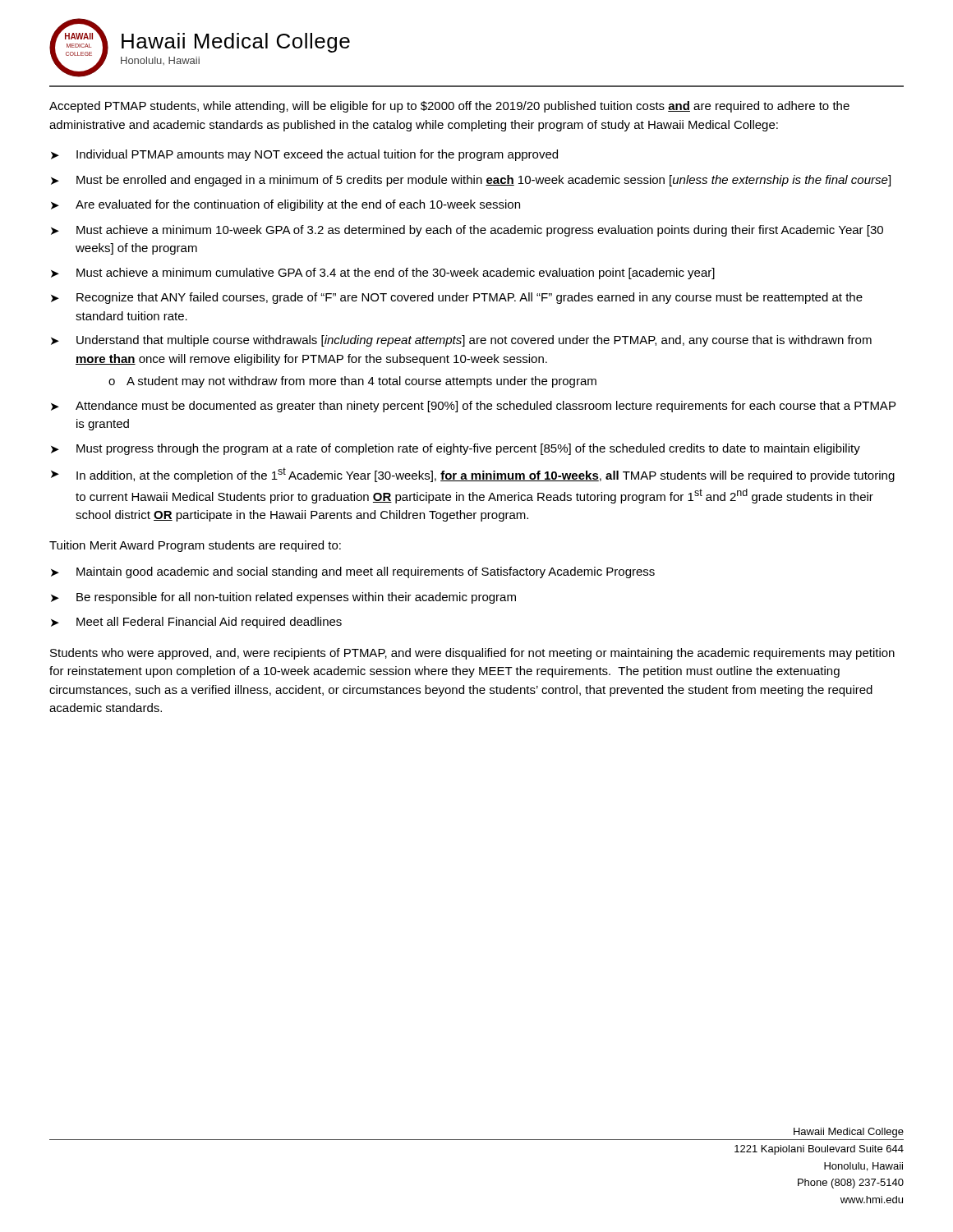953x1232 pixels.
Task: Locate the list item that says "➤ Must achieve a minimum 10-week"
Action: click(476, 239)
